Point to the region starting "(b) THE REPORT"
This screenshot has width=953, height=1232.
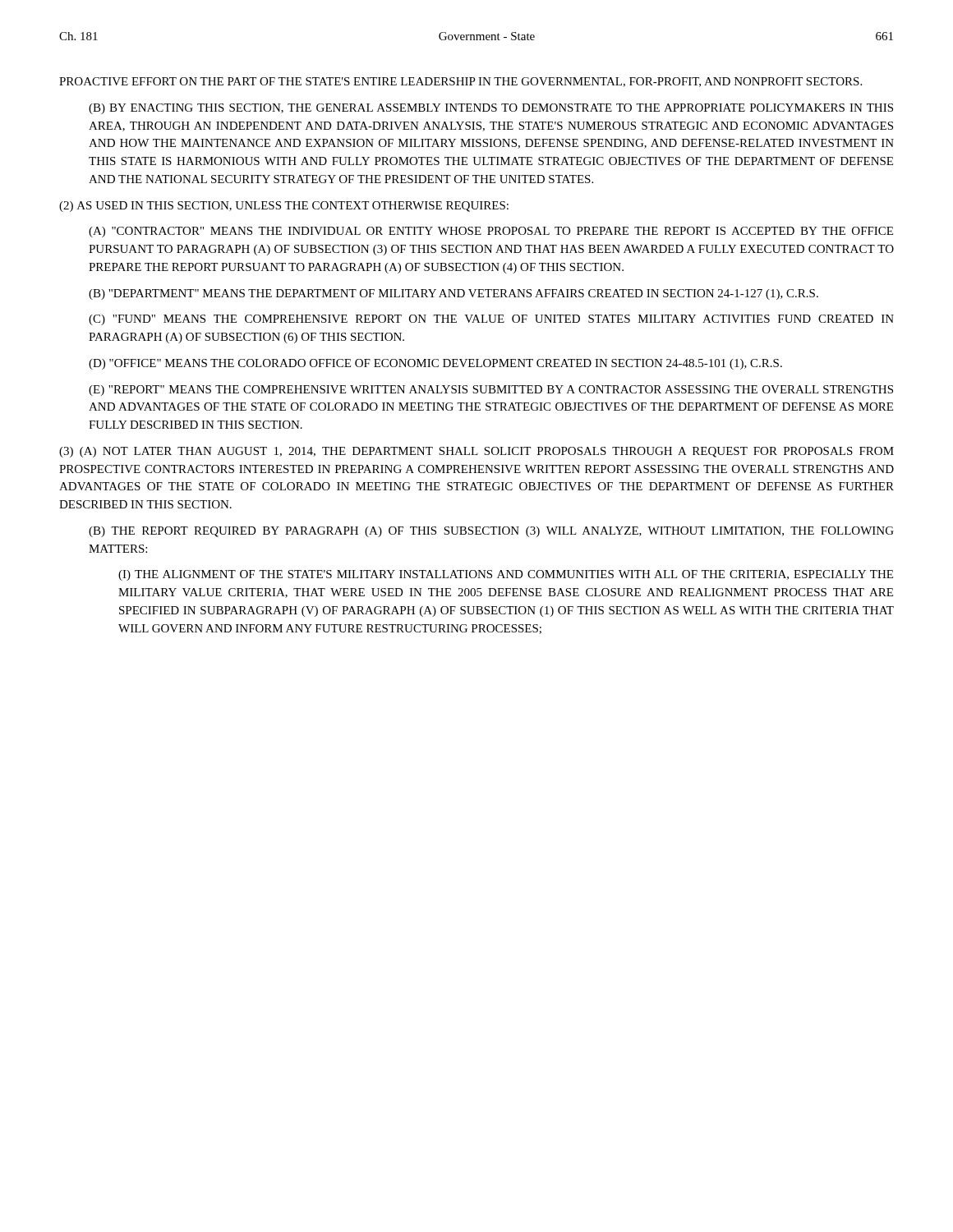tap(491, 539)
